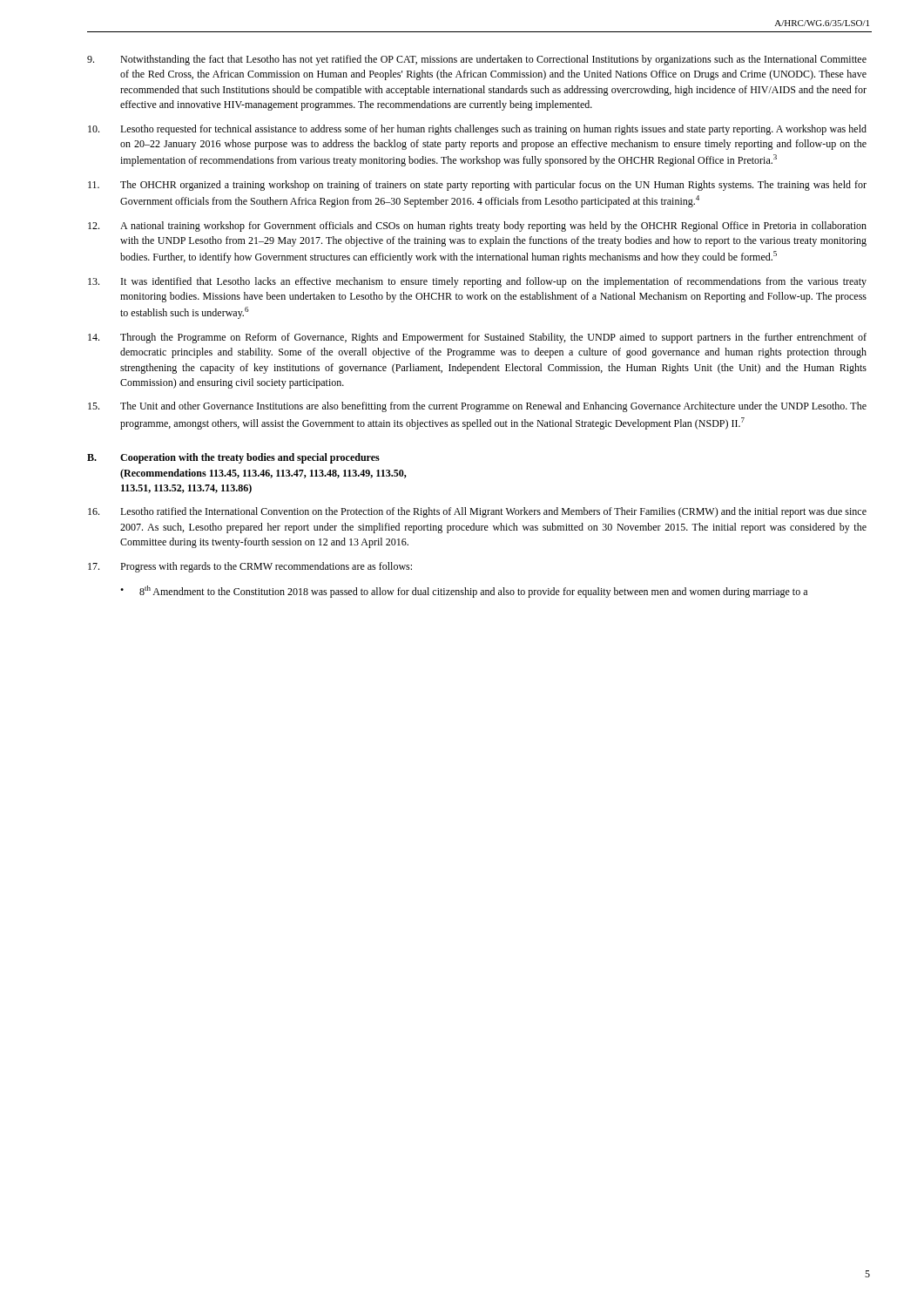Find the passage starting "A national training workshop for Government officials"
Viewport: 924px width, 1307px height.
(x=477, y=242)
